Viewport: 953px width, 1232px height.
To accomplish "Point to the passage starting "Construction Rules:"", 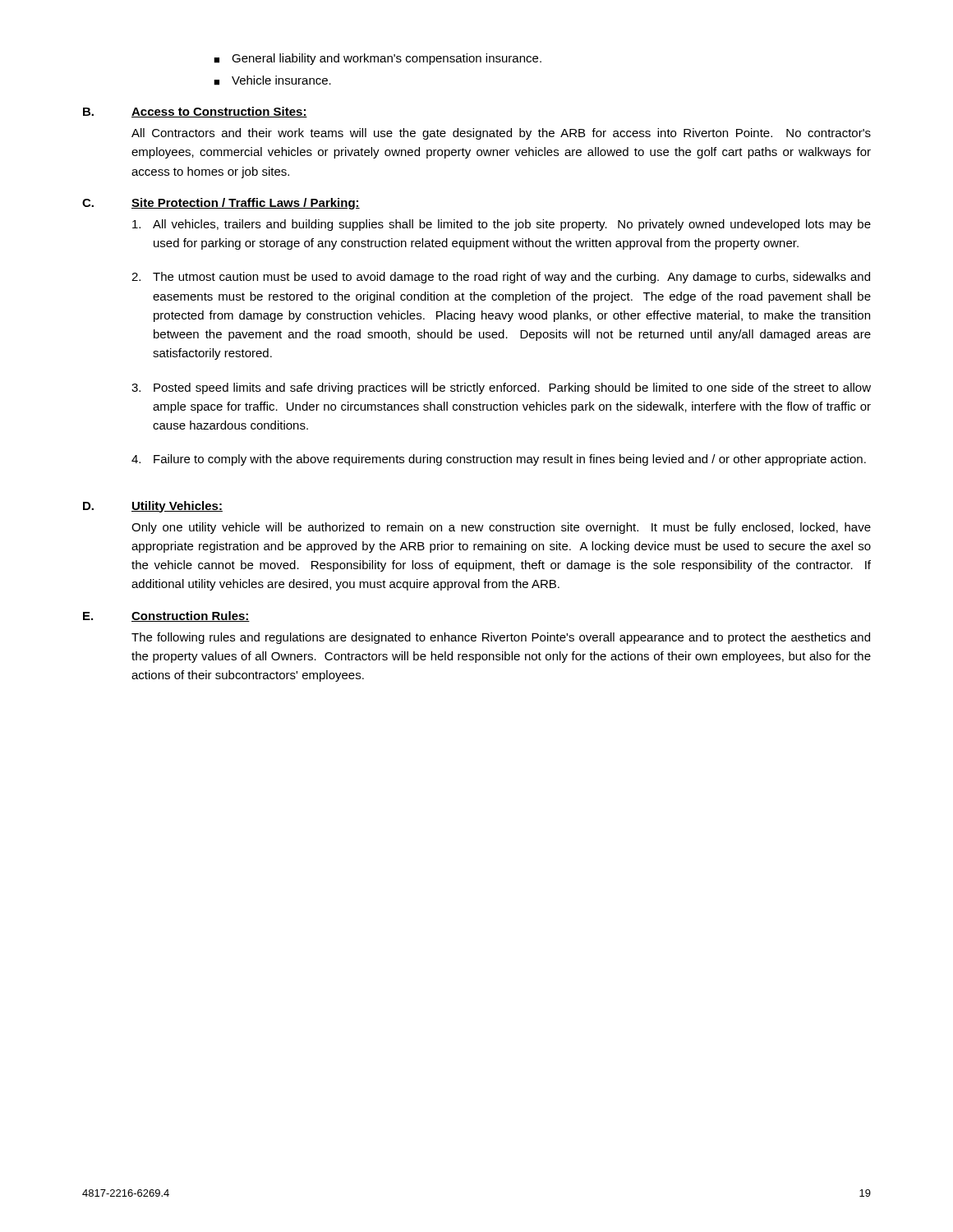I will coord(190,615).
